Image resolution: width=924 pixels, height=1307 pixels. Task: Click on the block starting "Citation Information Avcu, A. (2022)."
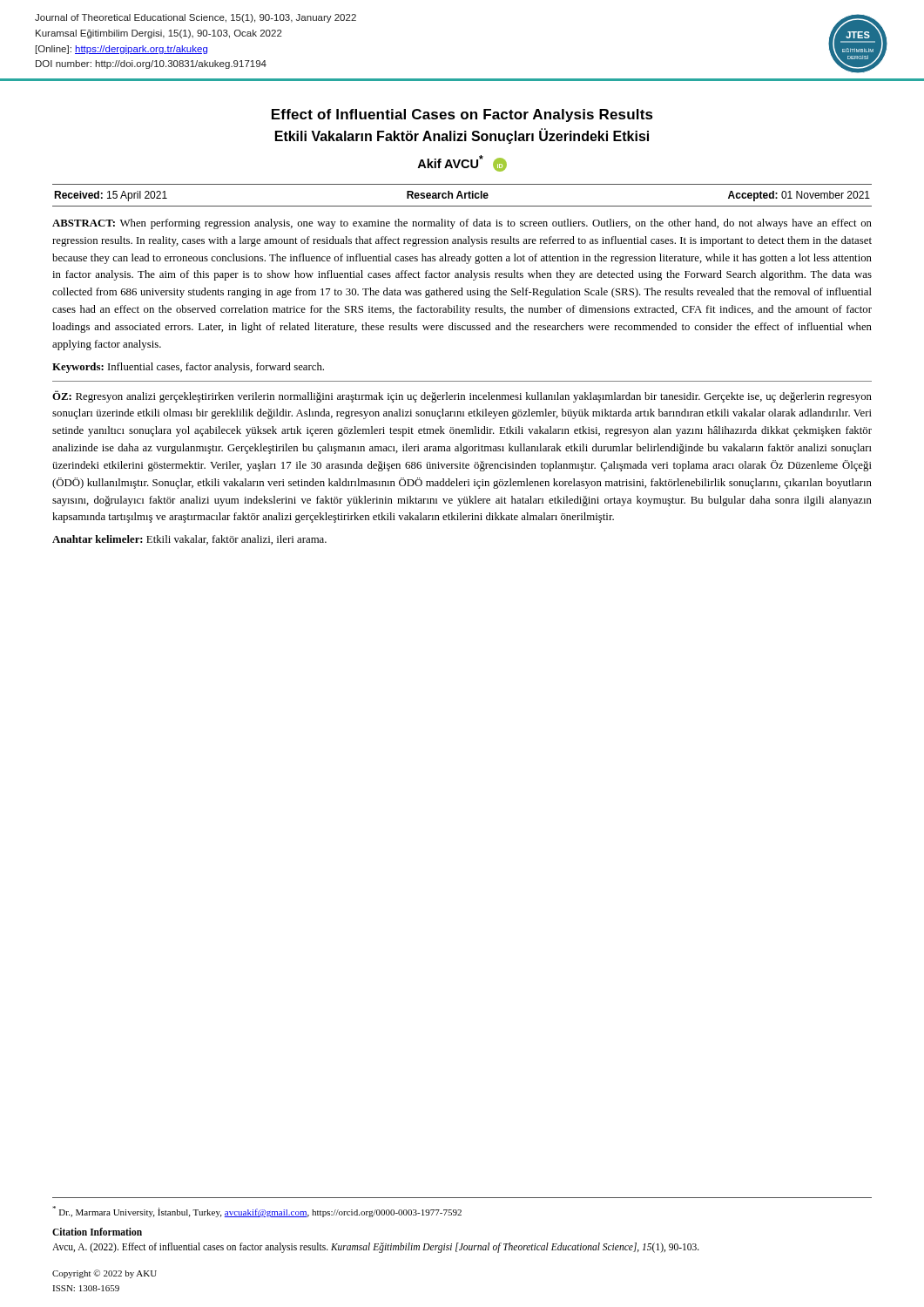pos(462,1240)
